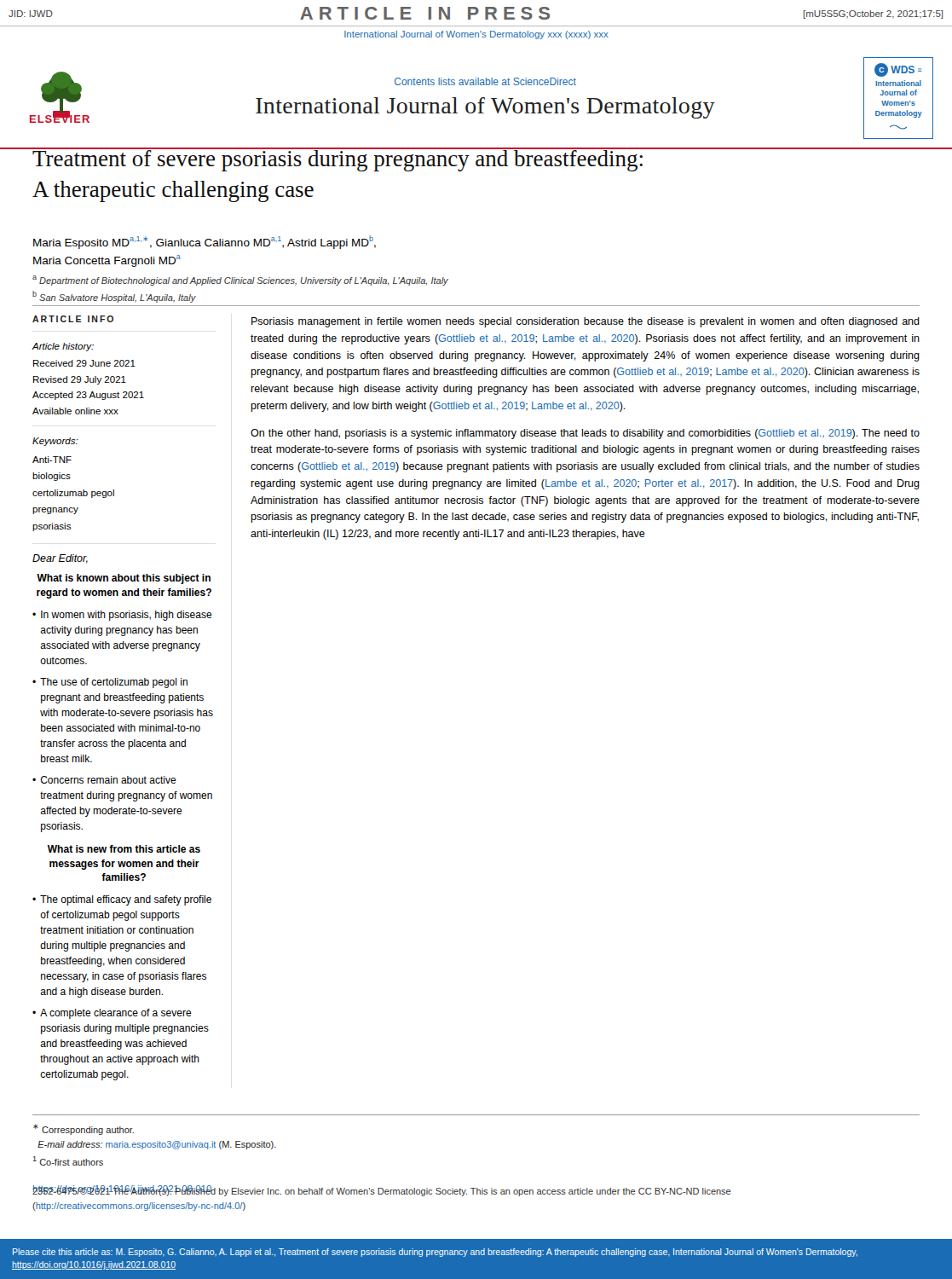This screenshot has height=1279, width=952.
Task: Point to the block beginning "2352-6475/© 2021 The"
Action: (382, 1198)
